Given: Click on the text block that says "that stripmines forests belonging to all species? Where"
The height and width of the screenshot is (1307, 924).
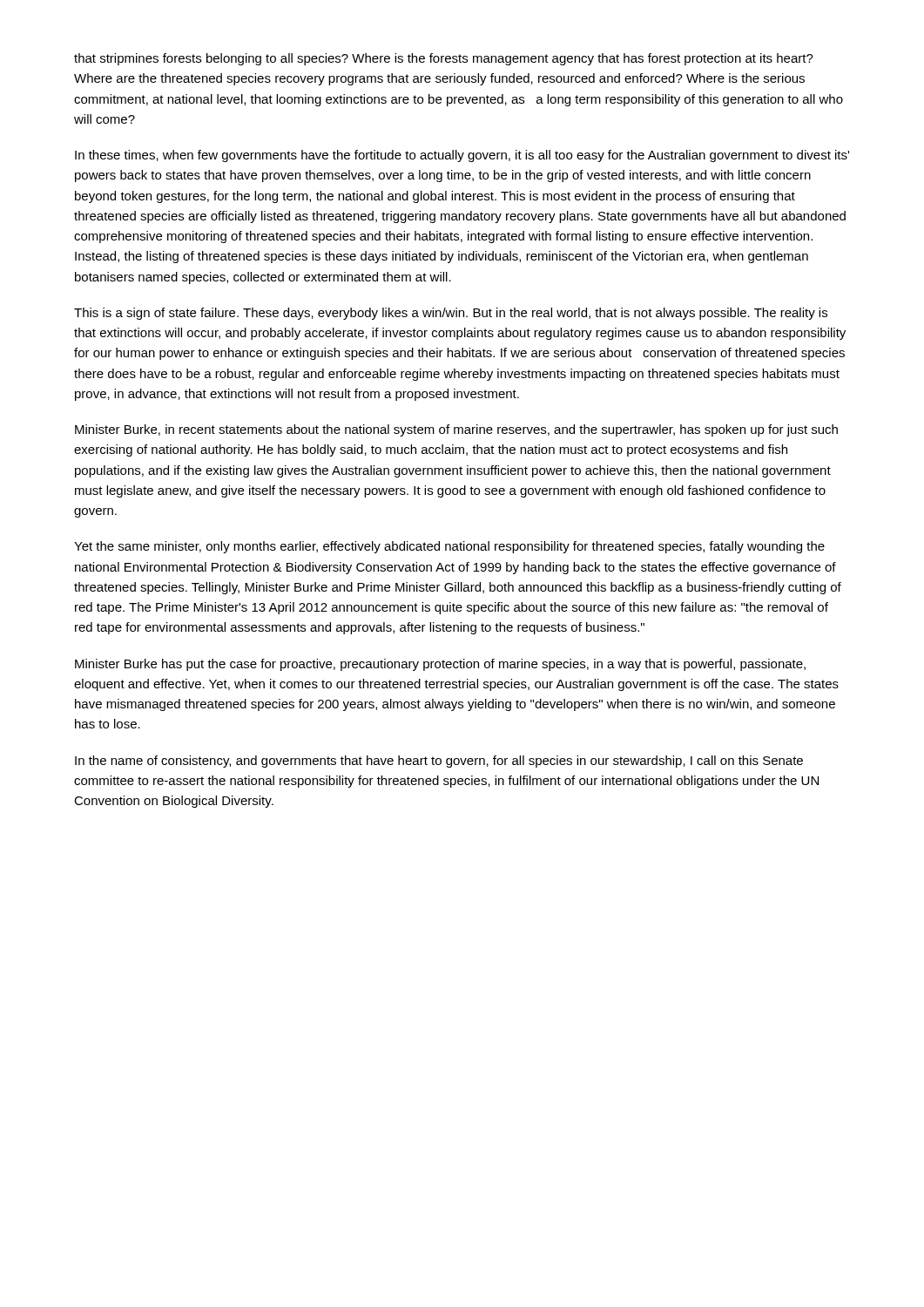Looking at the screenshot, I should (x=458, y=88).
